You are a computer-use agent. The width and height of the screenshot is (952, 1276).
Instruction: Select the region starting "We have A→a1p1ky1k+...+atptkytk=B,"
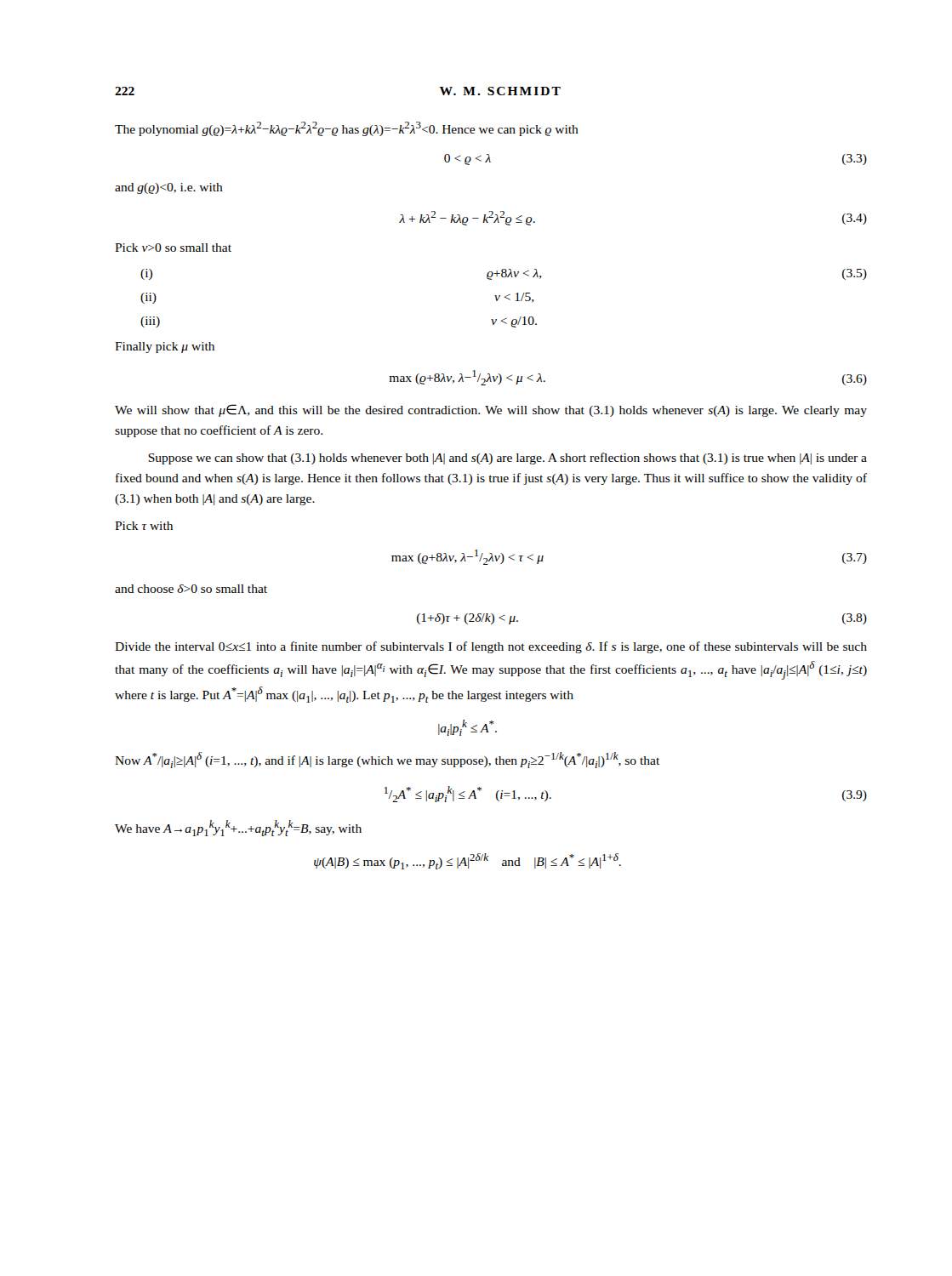coord(238,829)
